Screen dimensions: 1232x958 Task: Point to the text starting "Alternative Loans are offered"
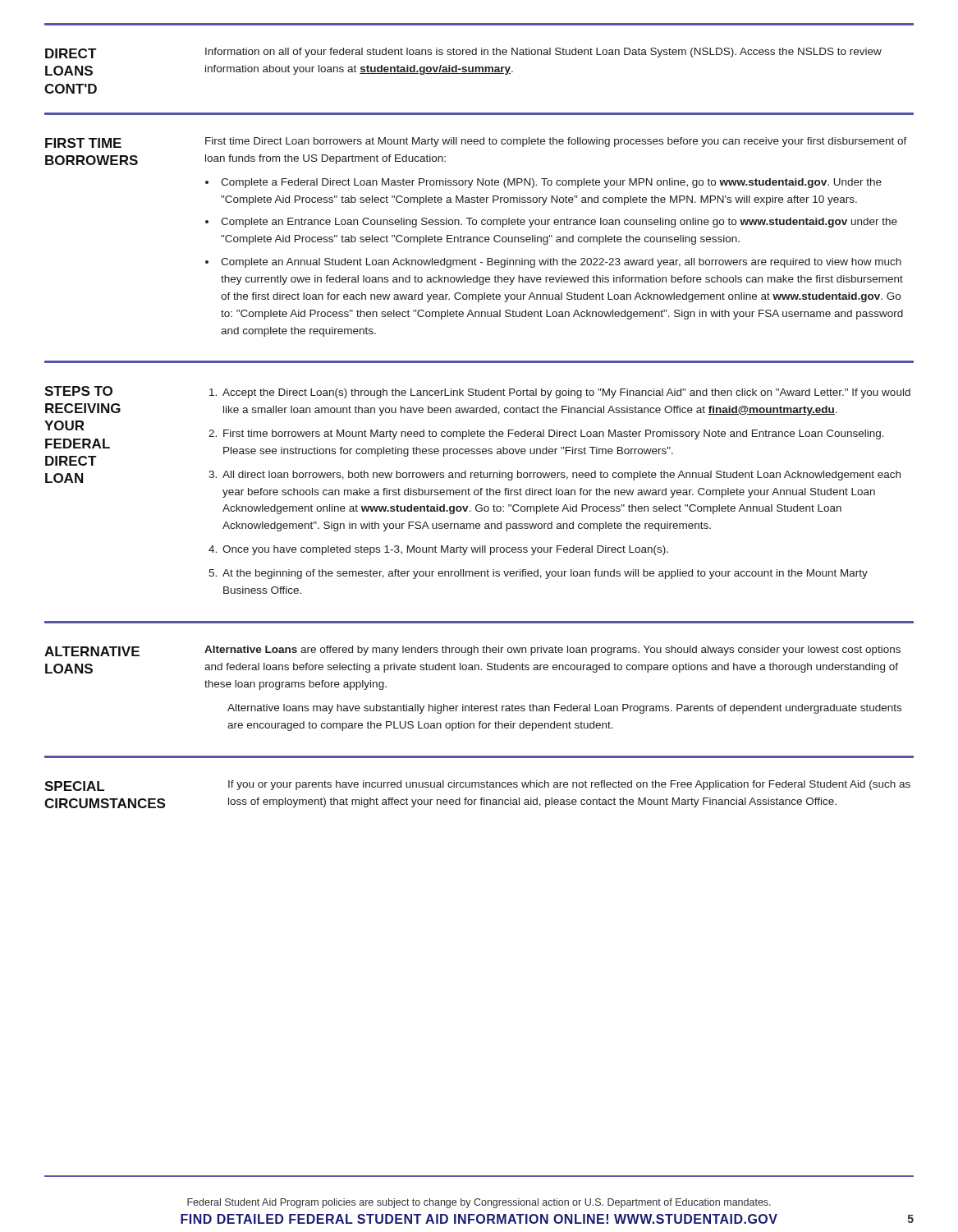pyautogui.click(x=553, y=666)
